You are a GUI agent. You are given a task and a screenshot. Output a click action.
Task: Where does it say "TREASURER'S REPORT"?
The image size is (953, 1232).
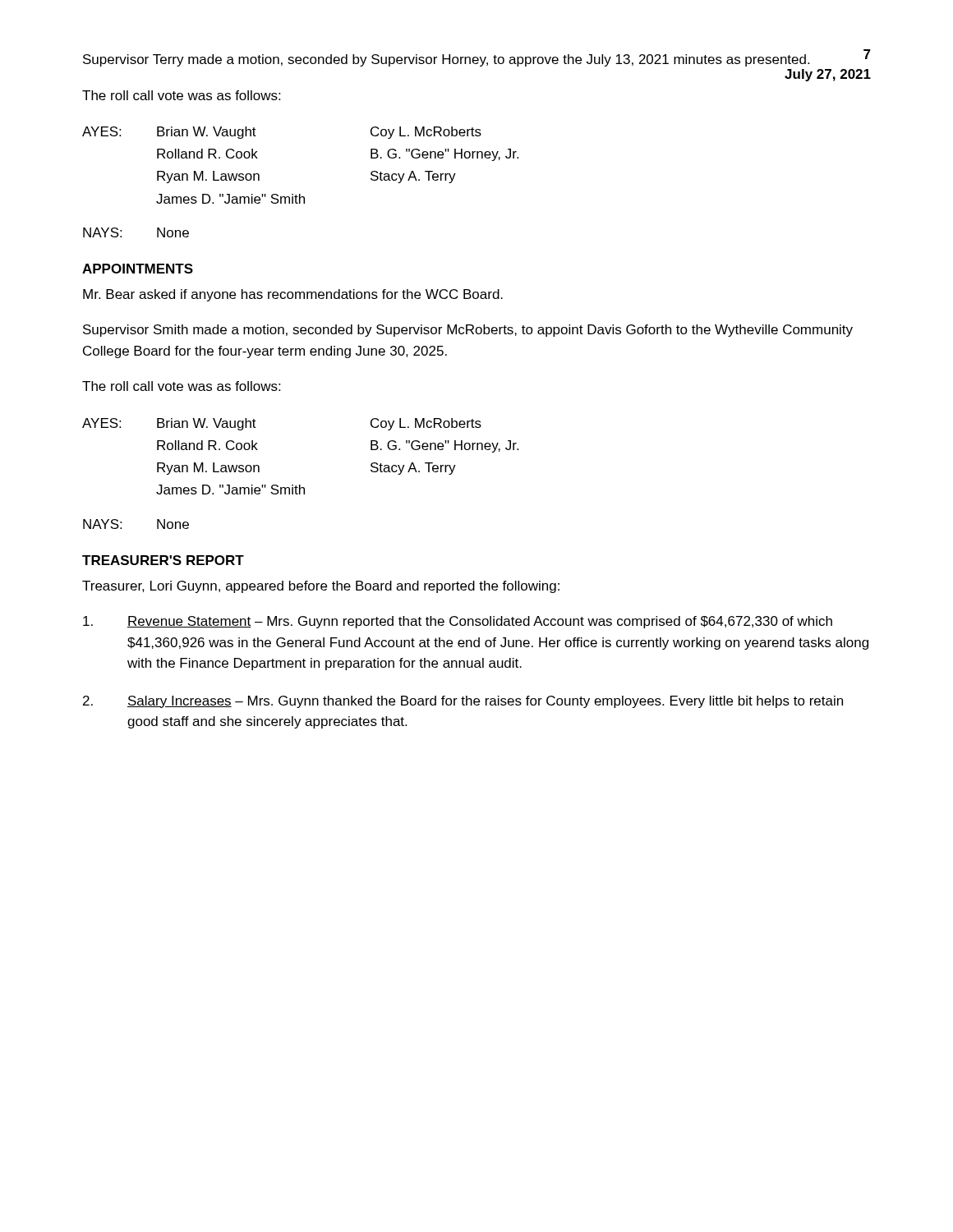(163, 560)
